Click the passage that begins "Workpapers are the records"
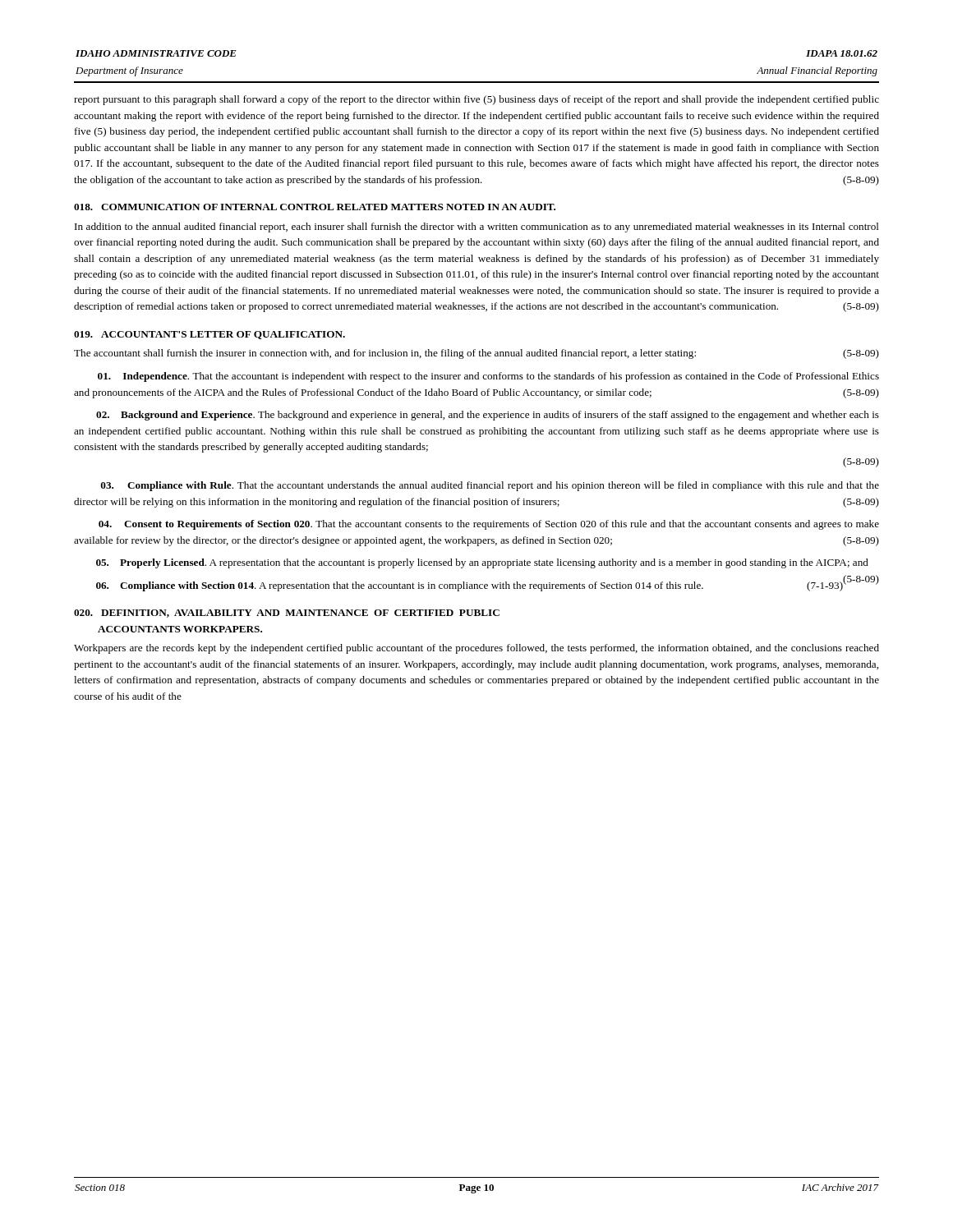 click(x=476, y=672)
